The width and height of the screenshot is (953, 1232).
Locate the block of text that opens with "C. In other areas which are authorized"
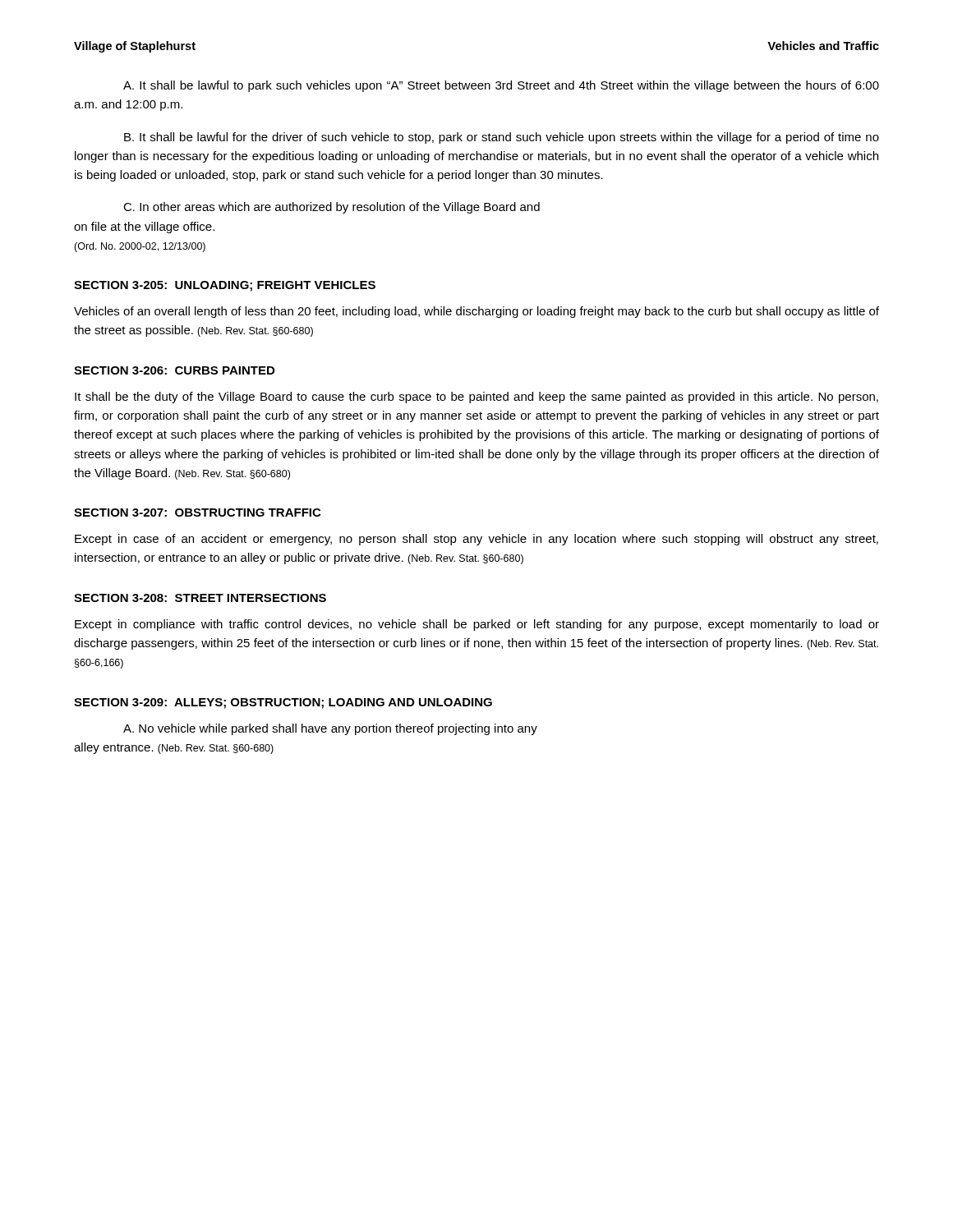(331, 208)
